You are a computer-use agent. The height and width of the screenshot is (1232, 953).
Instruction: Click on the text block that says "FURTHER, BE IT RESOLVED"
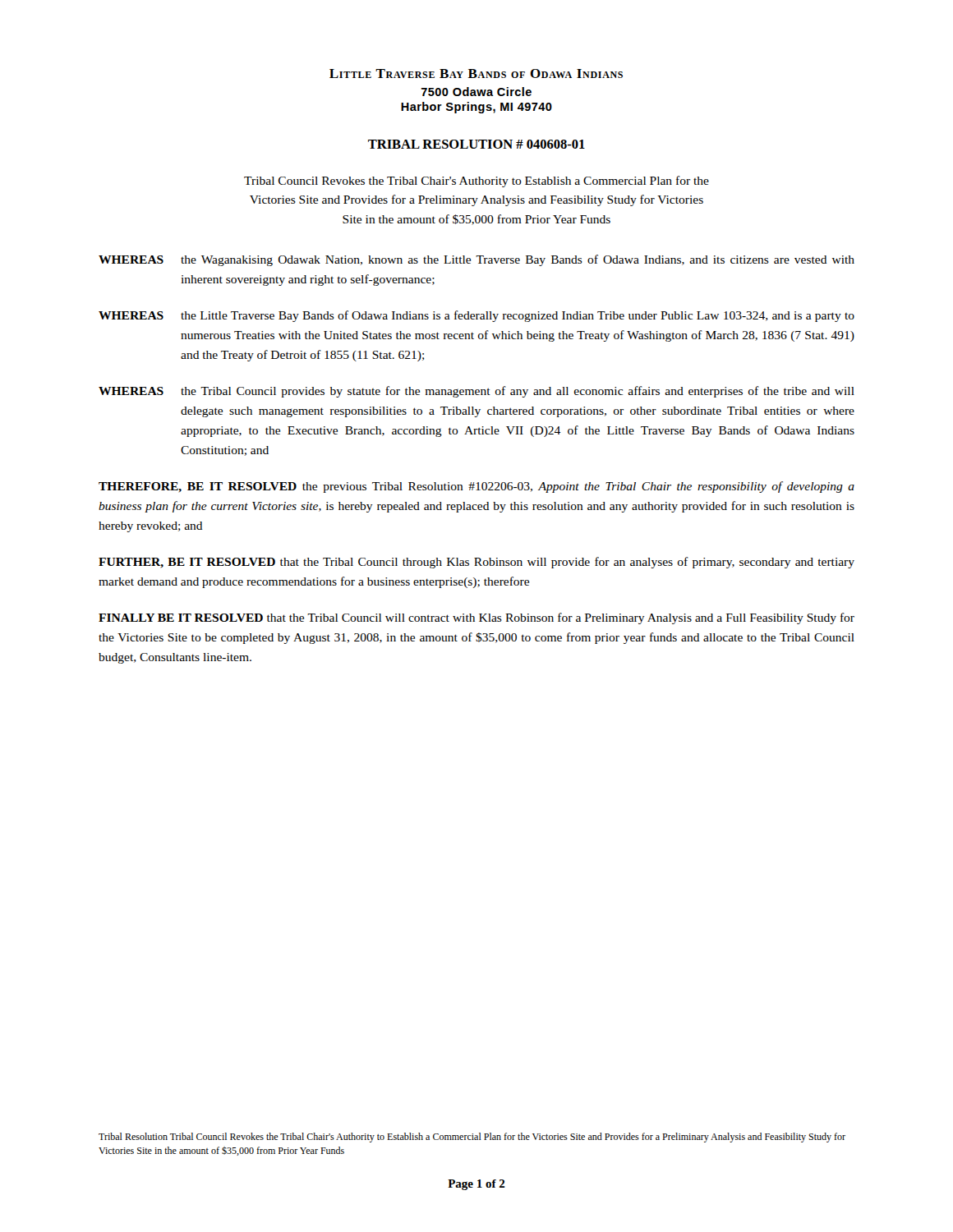point(476,571)
